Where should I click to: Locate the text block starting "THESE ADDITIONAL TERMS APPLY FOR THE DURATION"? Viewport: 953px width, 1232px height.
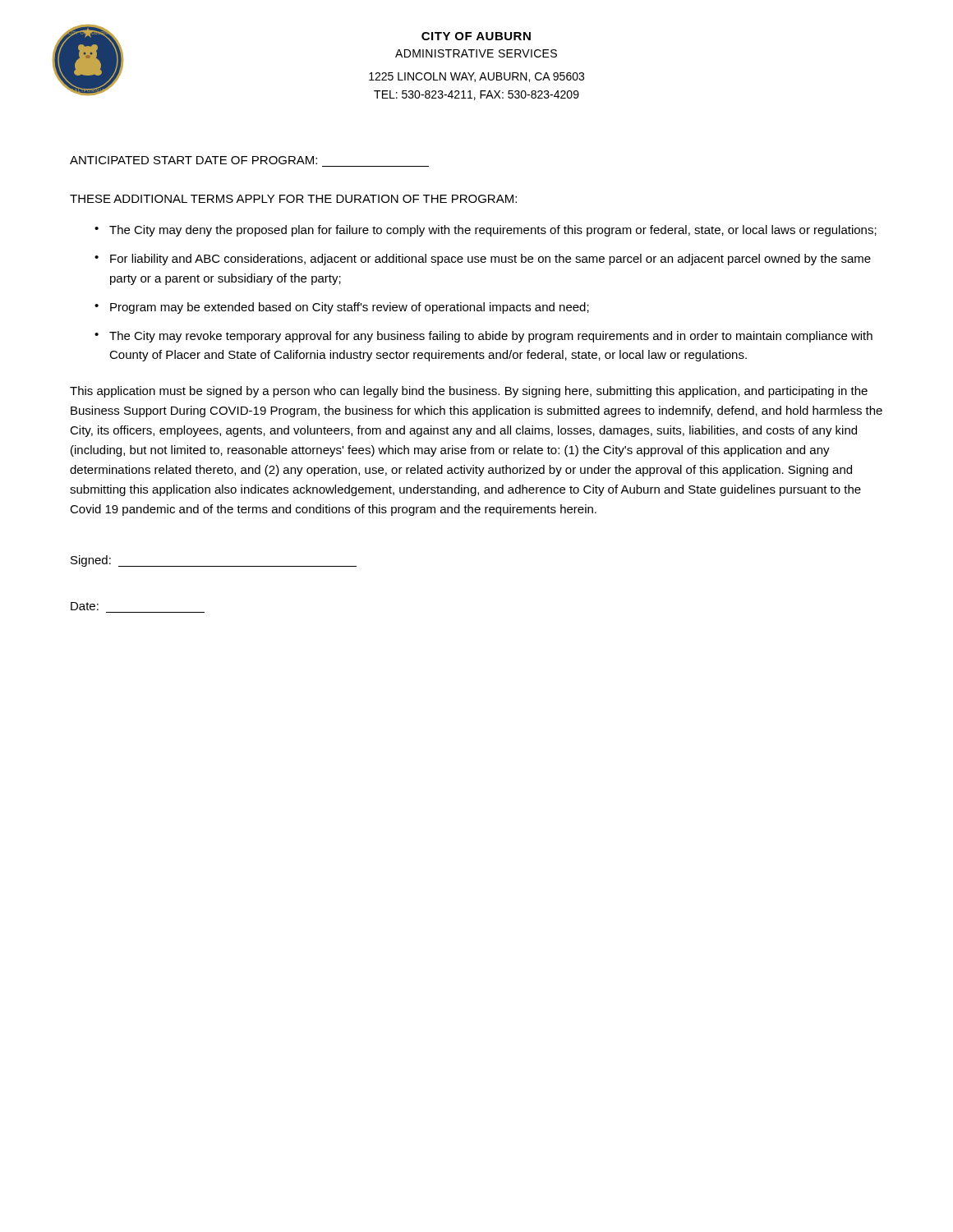294,198
